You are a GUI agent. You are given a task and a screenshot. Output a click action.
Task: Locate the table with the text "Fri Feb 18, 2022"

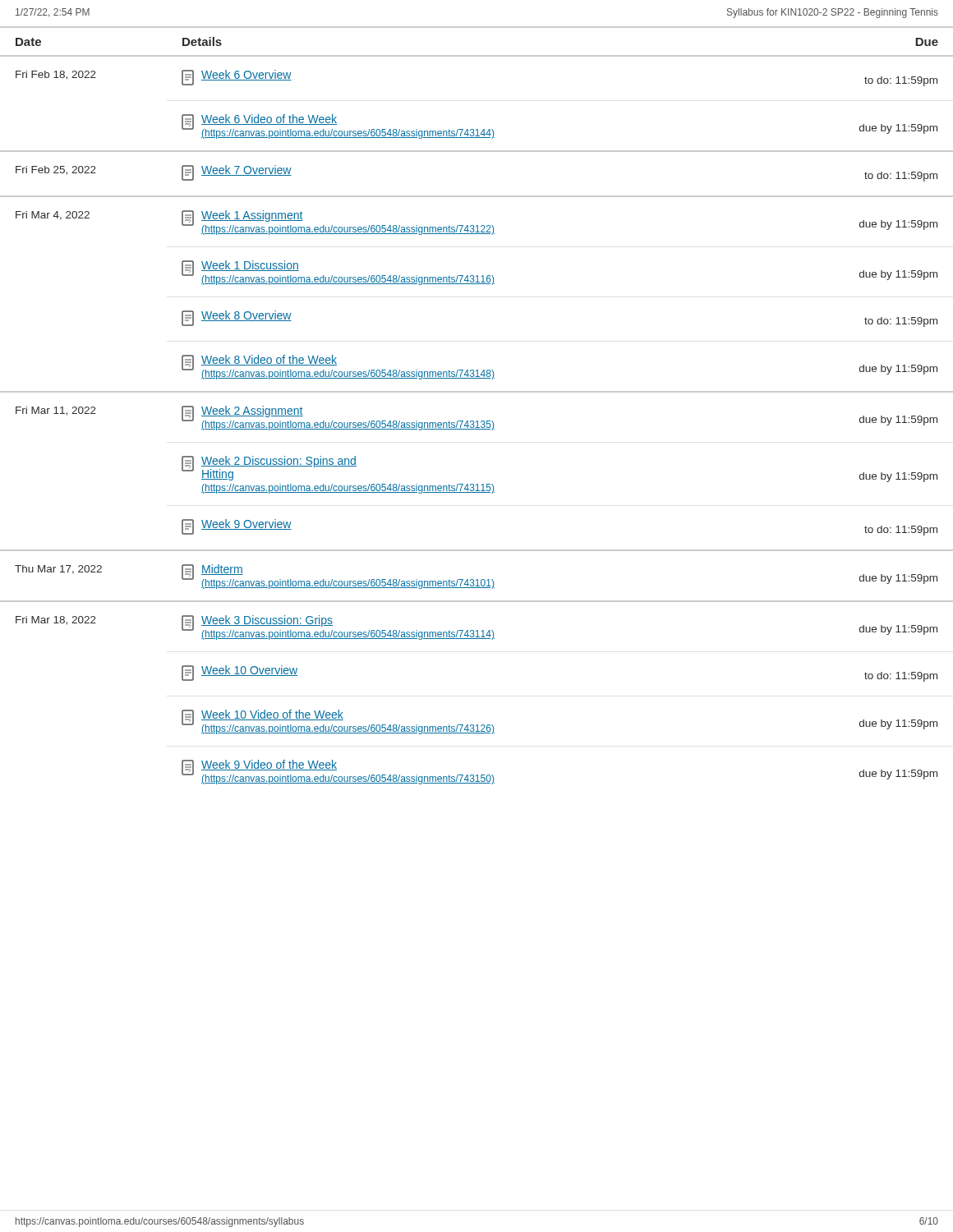[x=476, y=411]
